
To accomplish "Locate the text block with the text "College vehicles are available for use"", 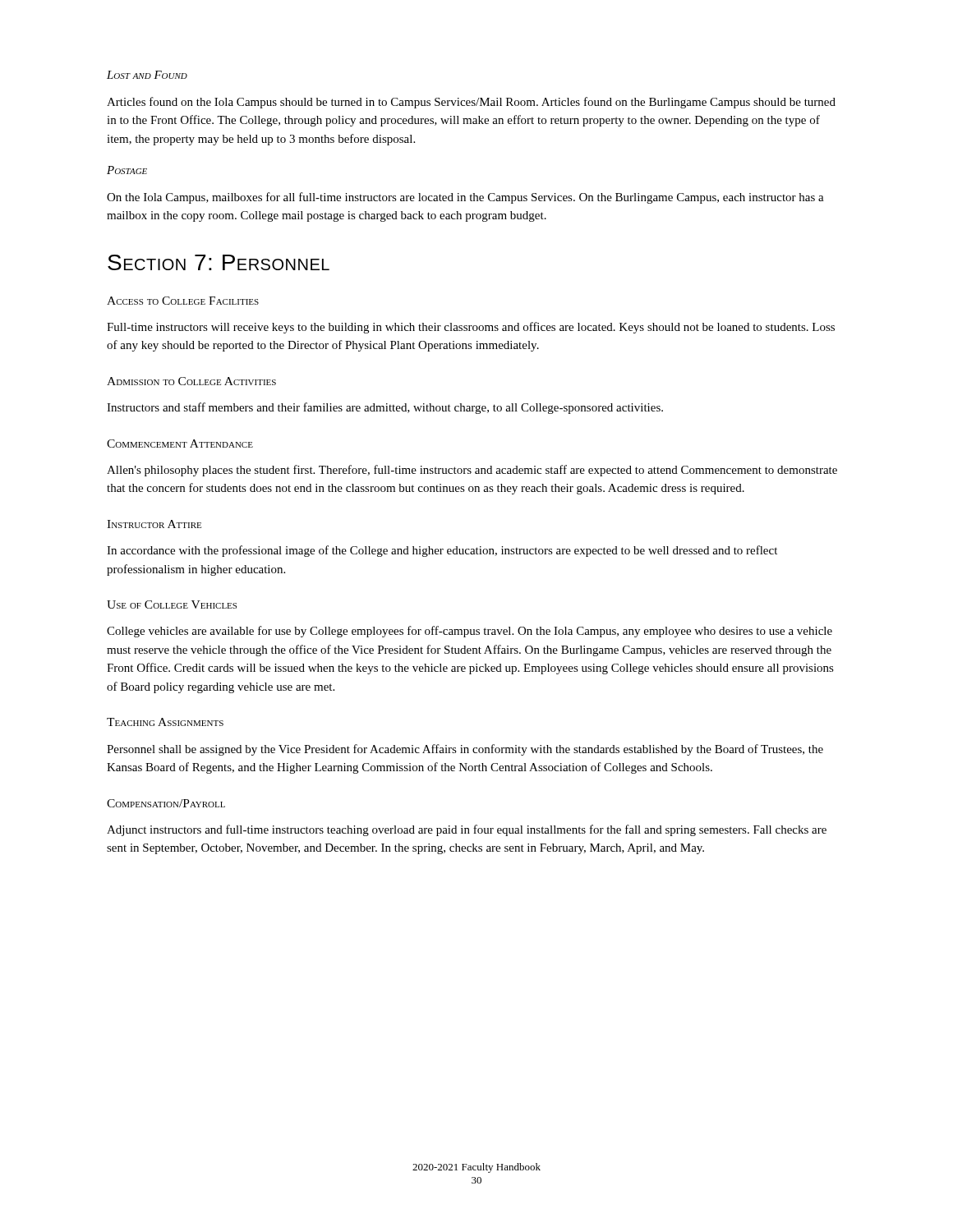I will pyautogui.click(x=476, y=659).
